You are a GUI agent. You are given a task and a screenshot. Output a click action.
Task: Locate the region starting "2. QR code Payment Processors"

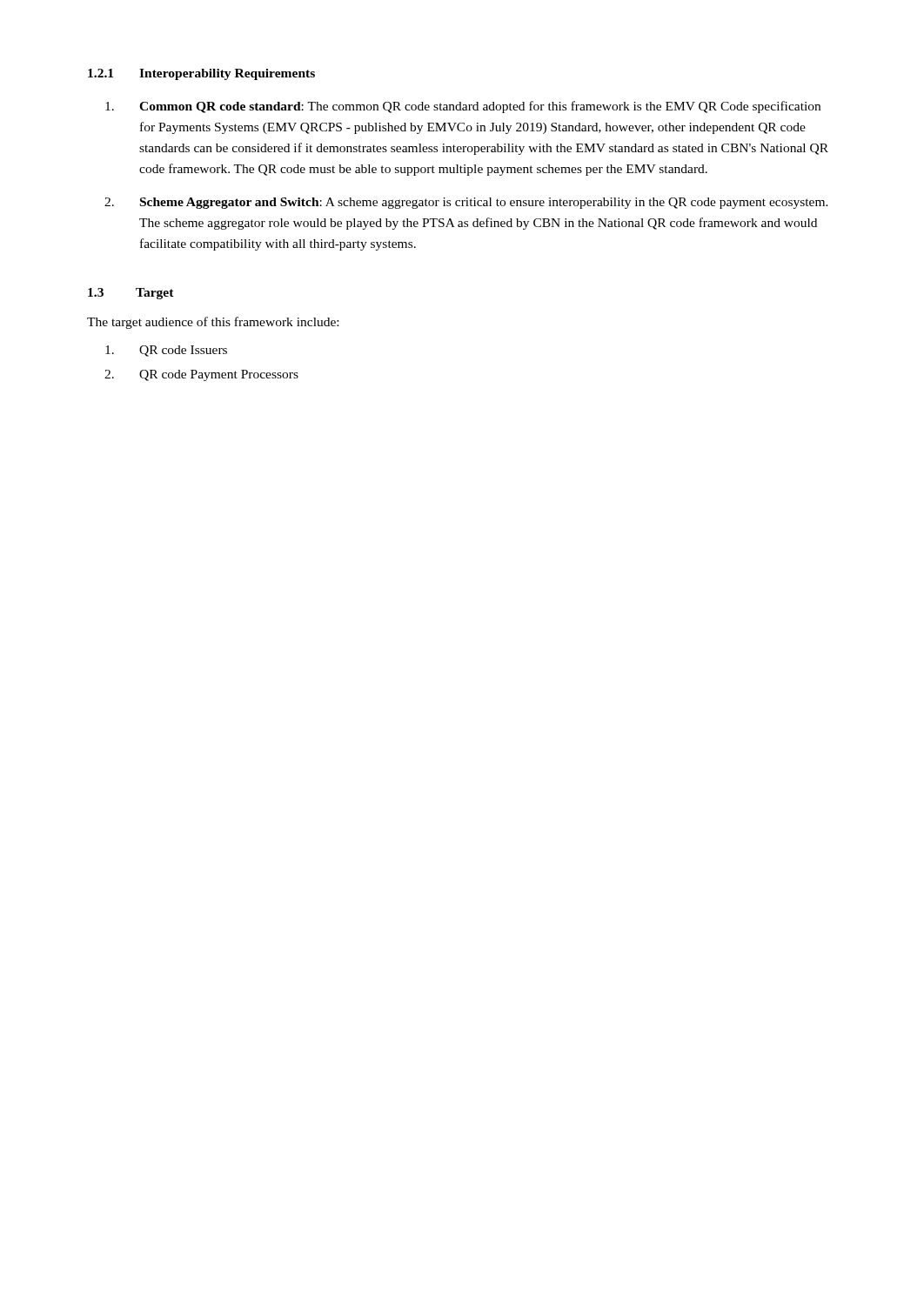coord(193,374)
